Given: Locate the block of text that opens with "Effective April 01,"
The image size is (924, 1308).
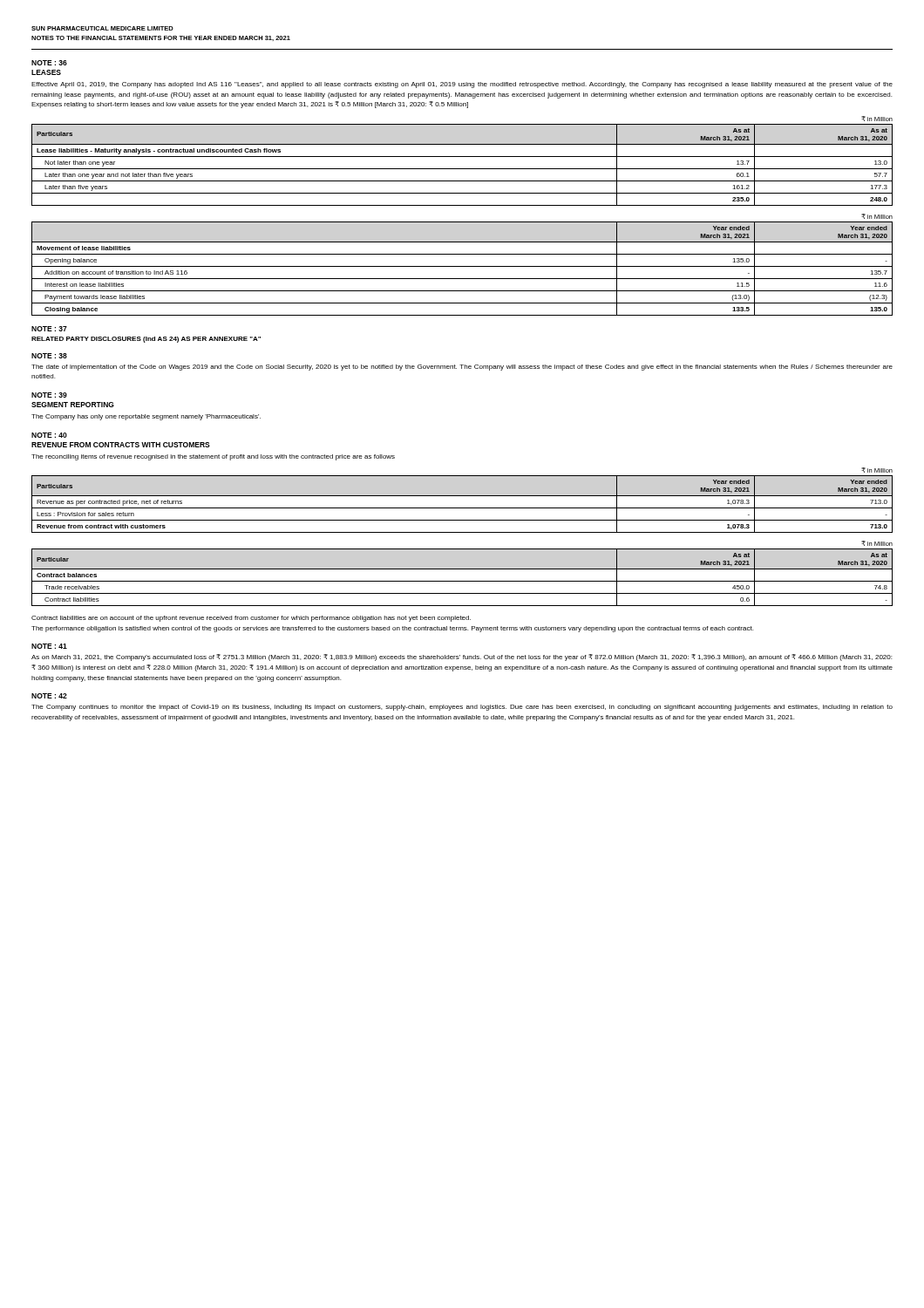Looking at the screenshot, I should (x=462, y=94).
